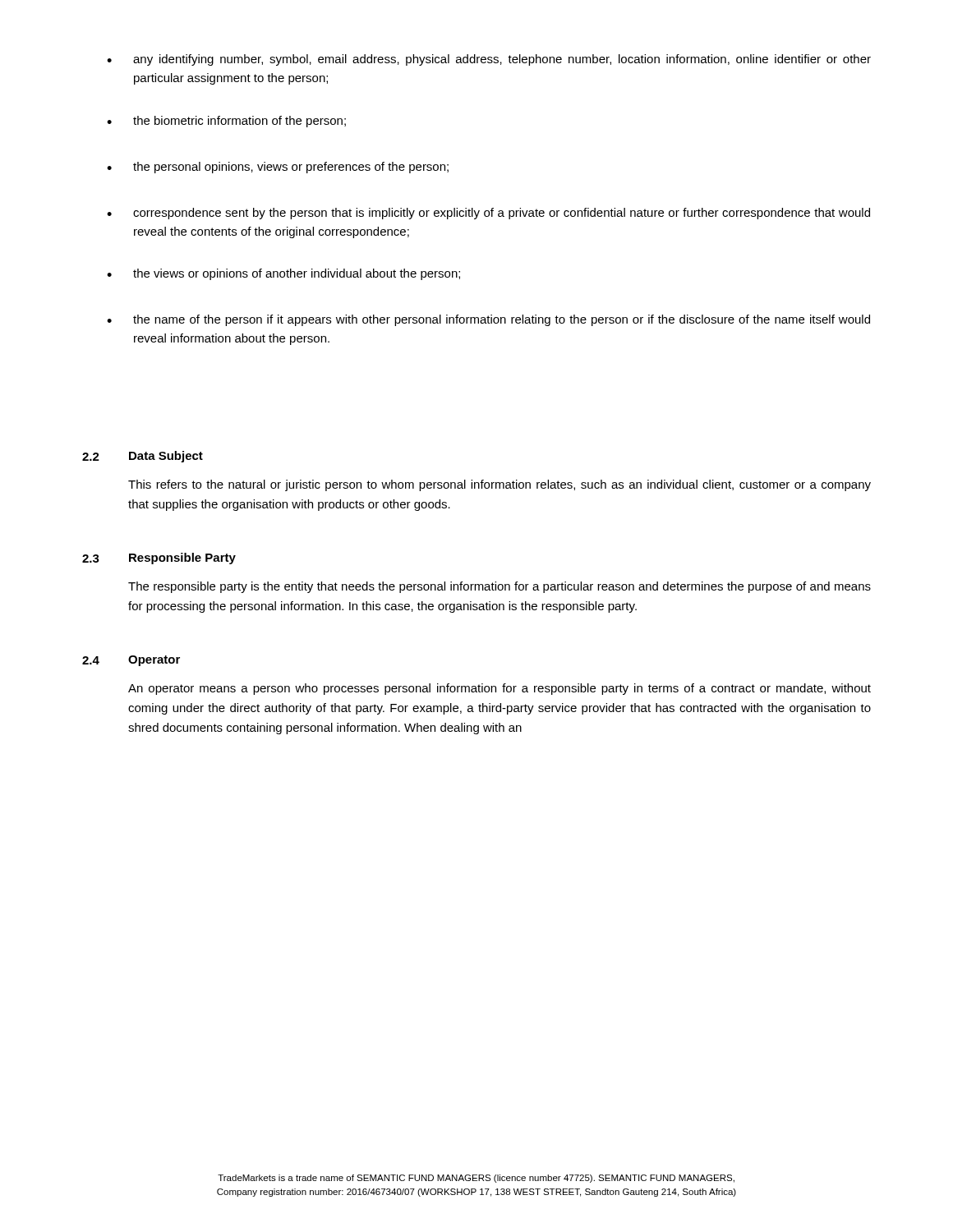Navigate to the block starting "• correspondence sent by the person that is"
Image resolution: width=953 pixels, height=1232 pixels.
tap(489, 222)
